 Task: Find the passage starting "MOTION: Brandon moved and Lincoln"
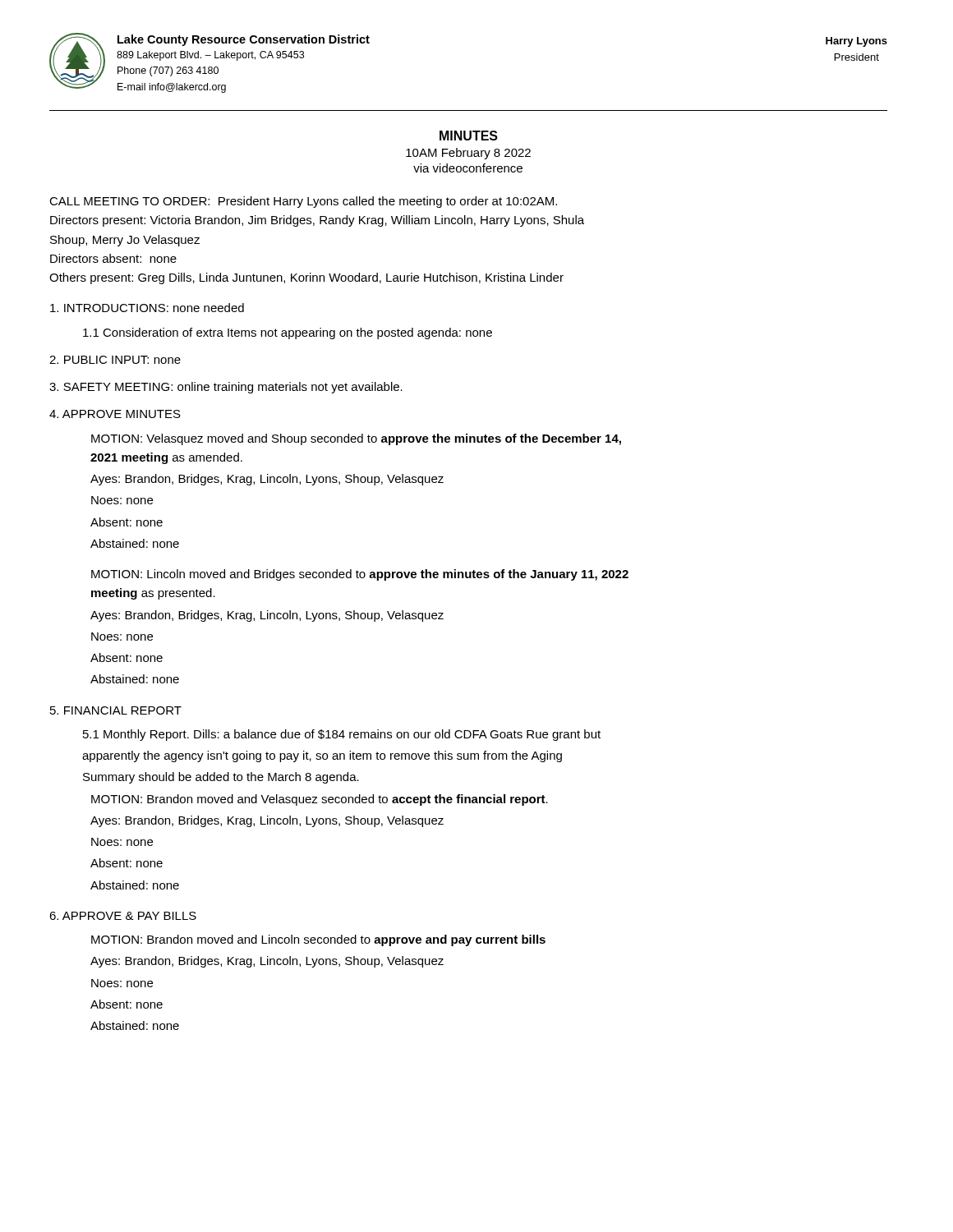coord(318,940)
